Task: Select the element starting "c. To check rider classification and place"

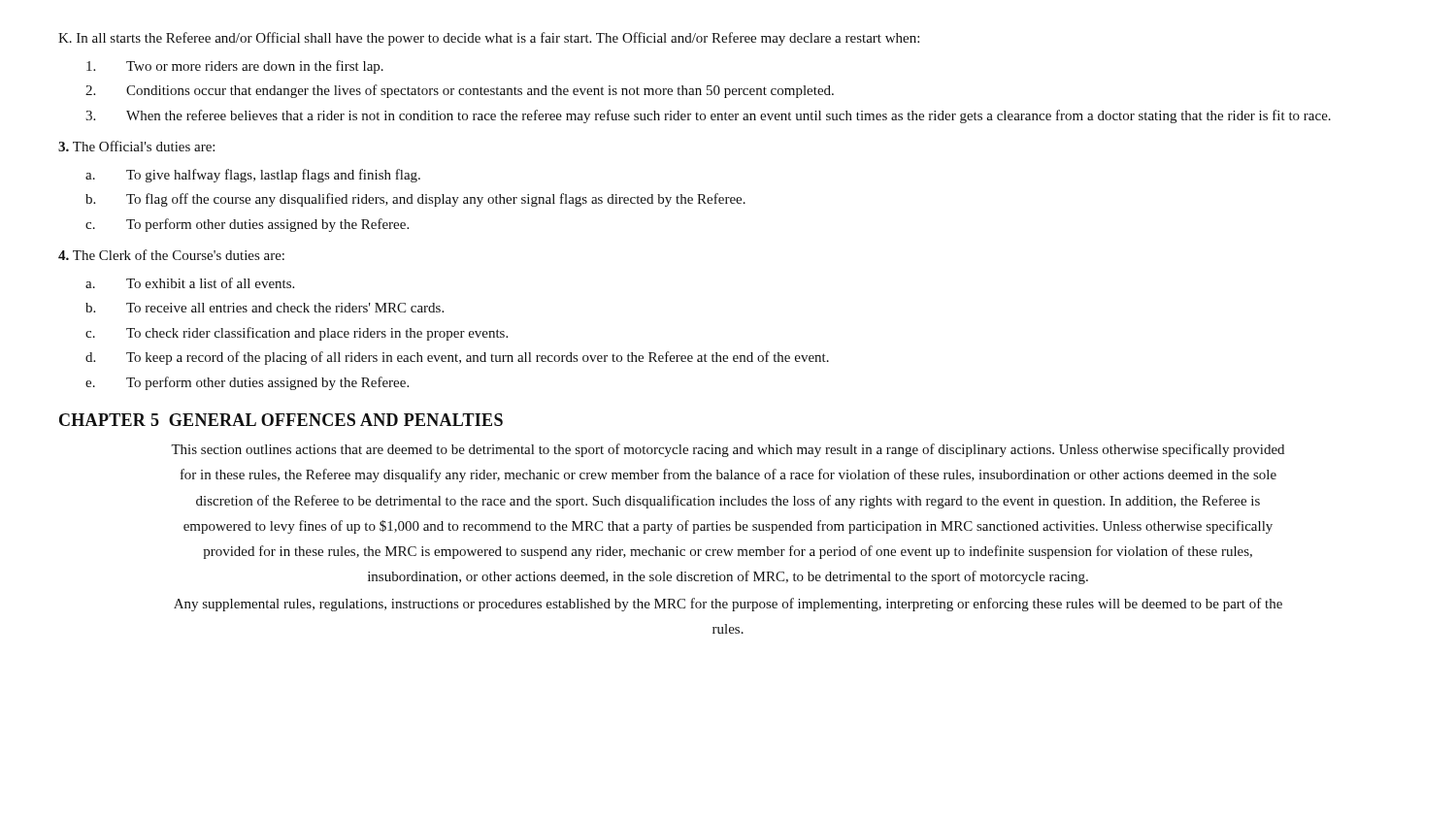Action: [x=297, y=334]
